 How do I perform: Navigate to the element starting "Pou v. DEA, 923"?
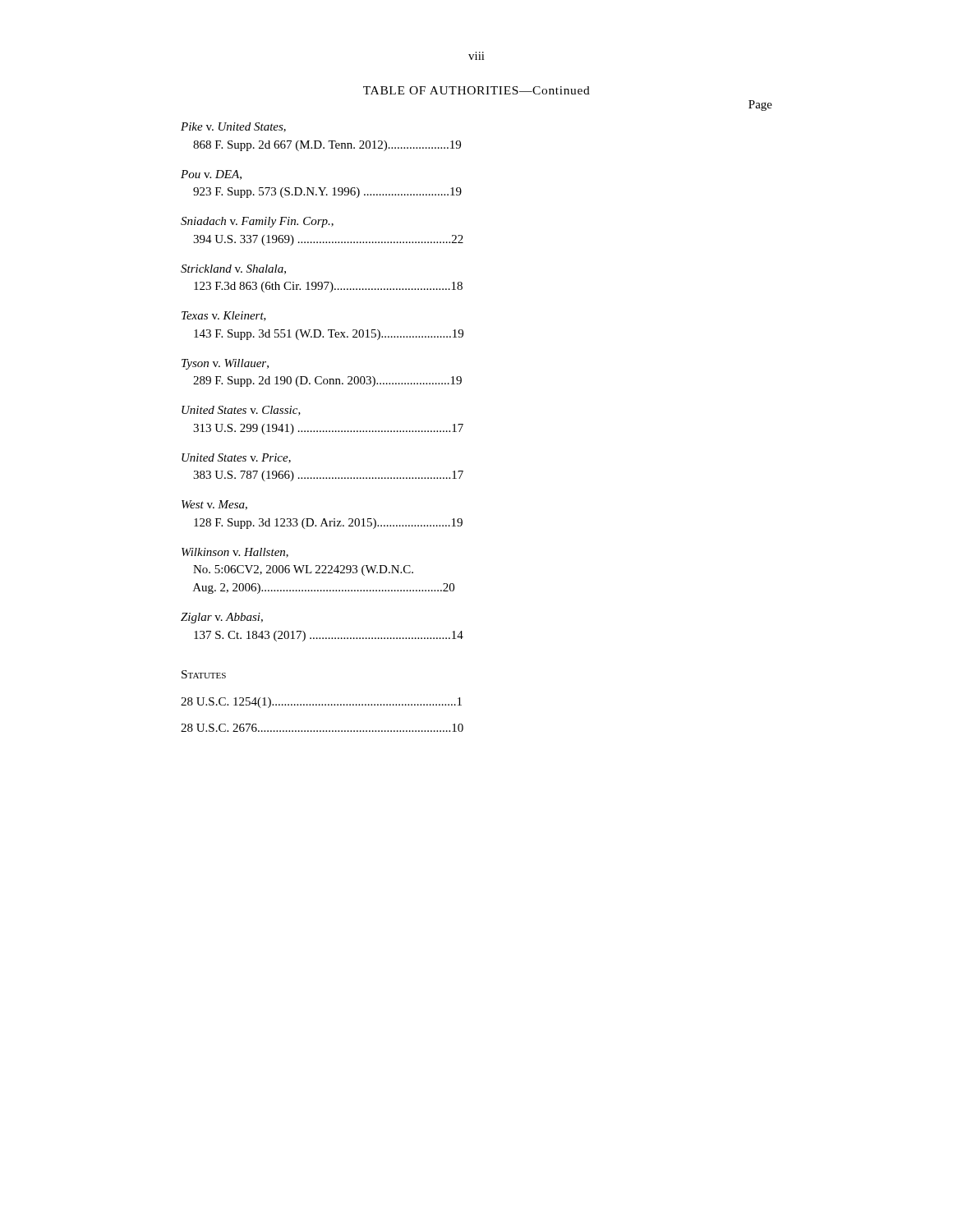tap(321, 183)
